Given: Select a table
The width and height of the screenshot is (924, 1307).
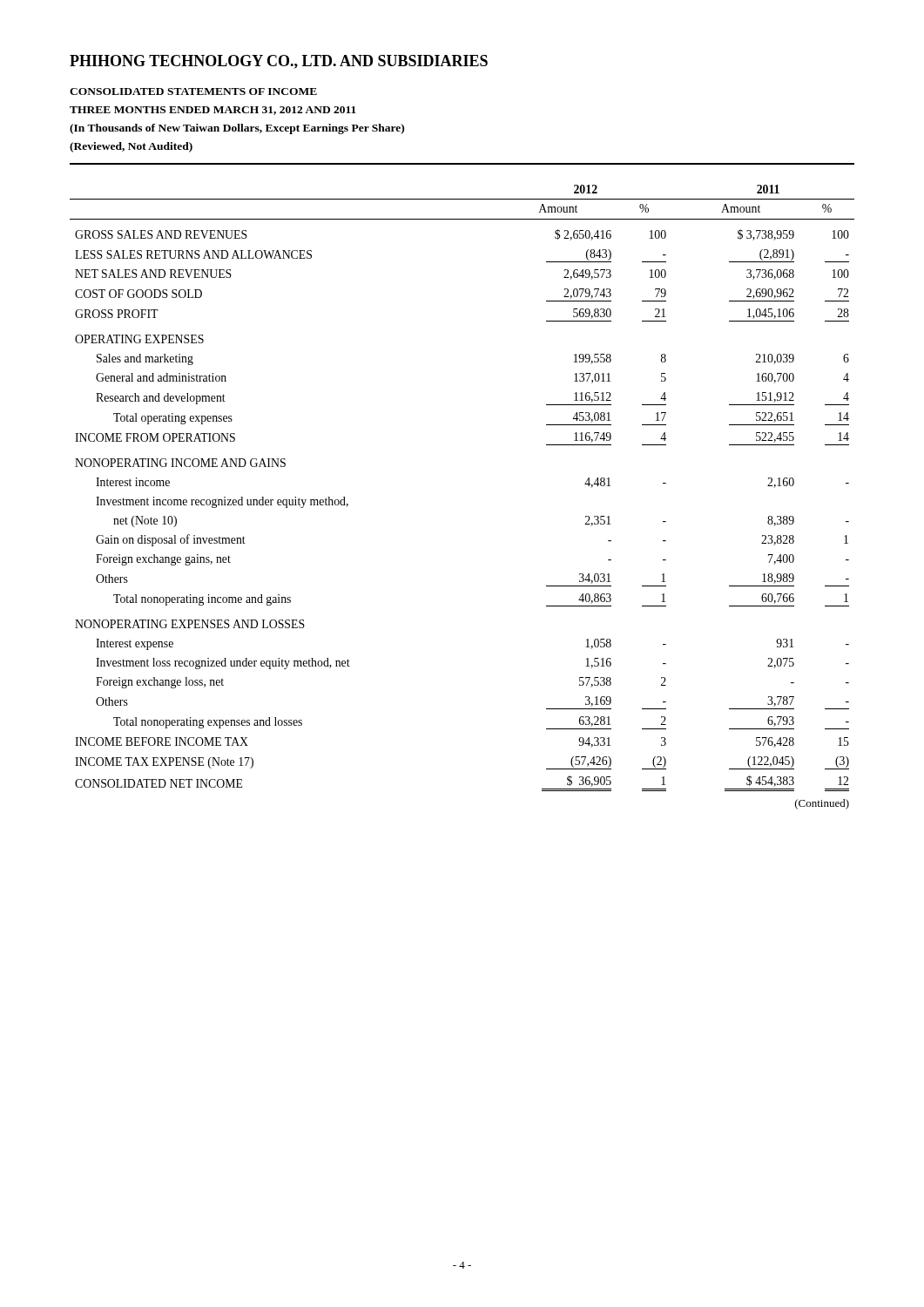Looking at the screenshot, I should coord(462,496).
